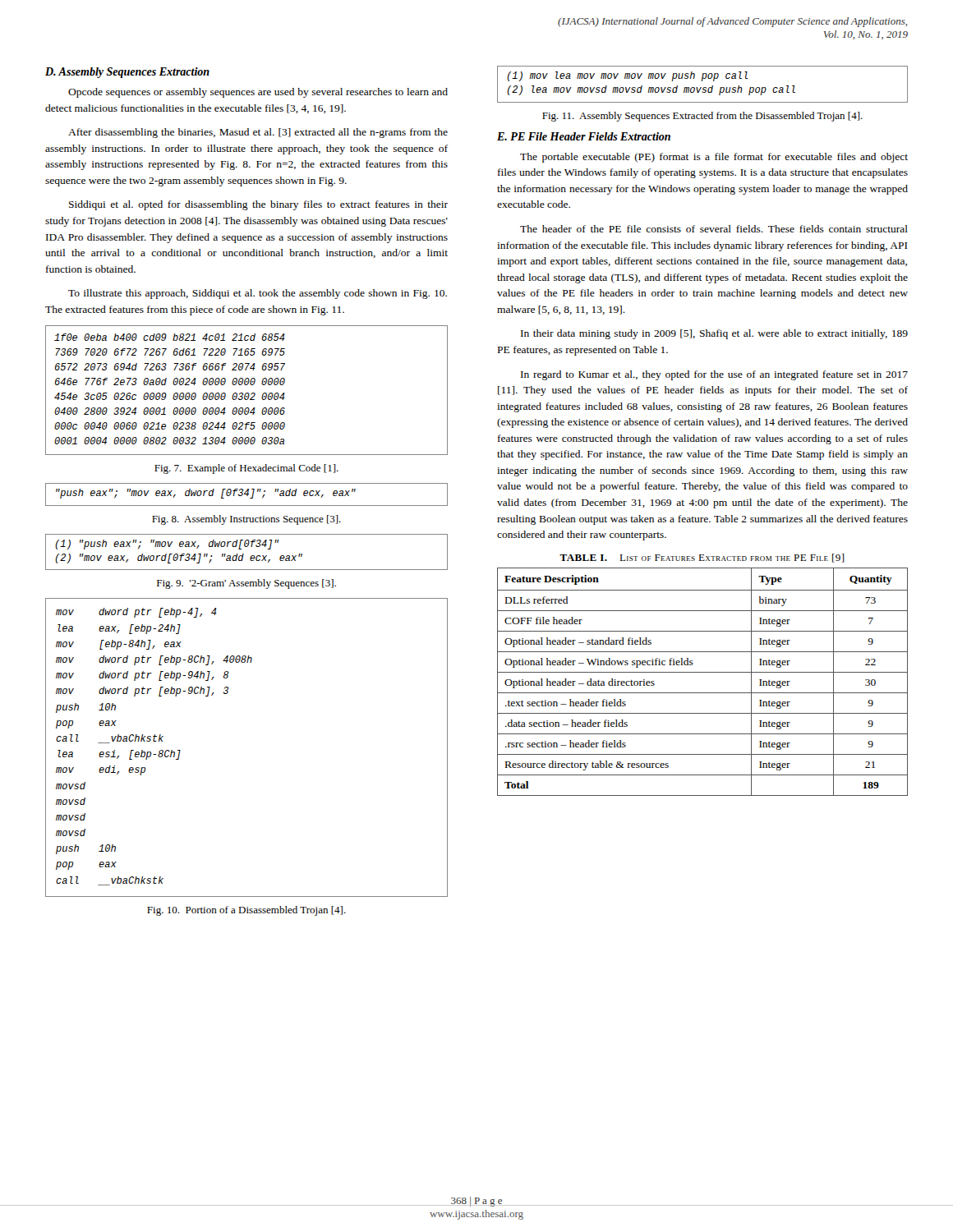
Task: Click on the passage starting "TABLE I. List of Features Extracted"
Action: [x=702, y=557]
